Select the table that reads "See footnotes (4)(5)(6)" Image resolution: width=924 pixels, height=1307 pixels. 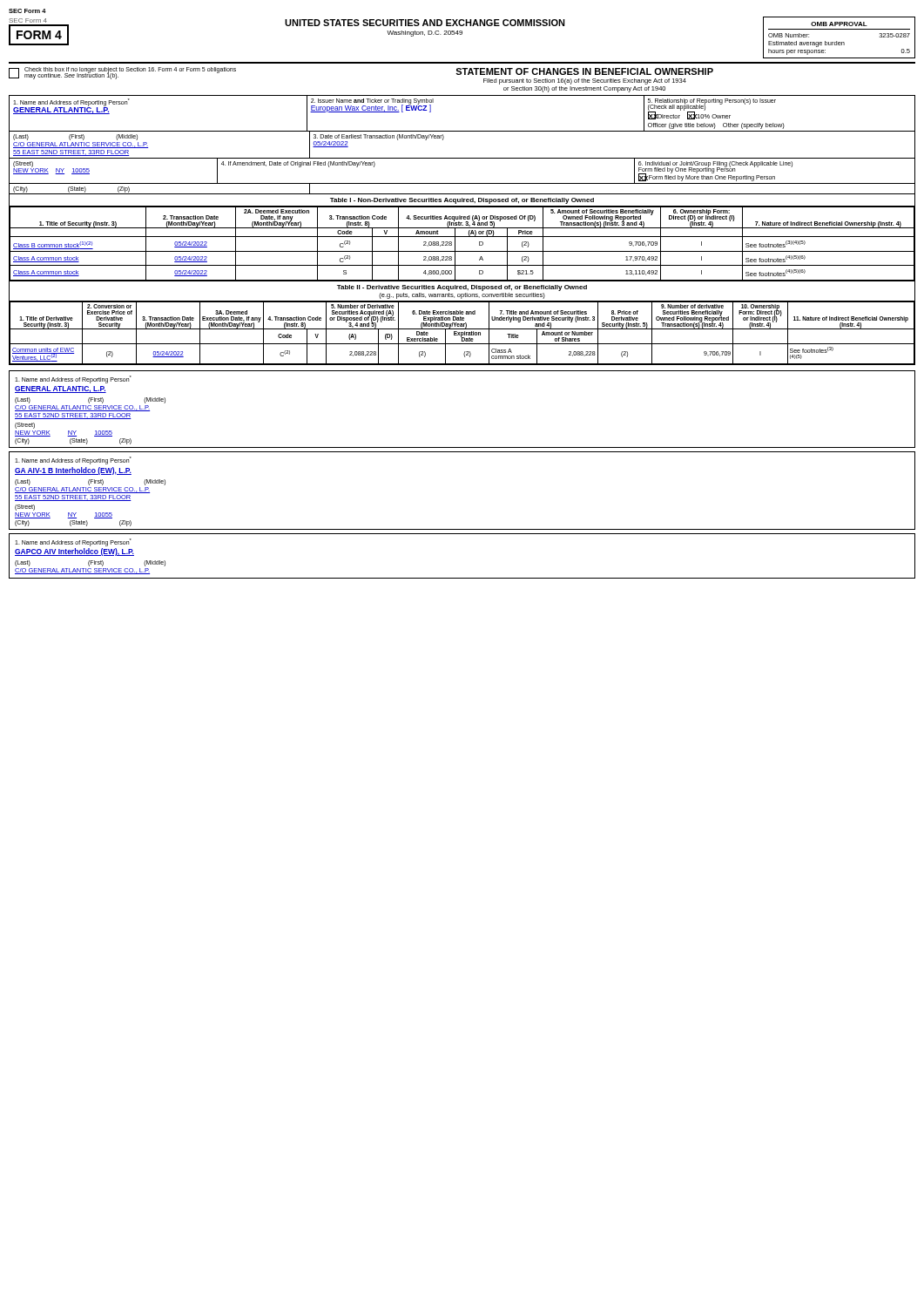(x=462, y=243)
